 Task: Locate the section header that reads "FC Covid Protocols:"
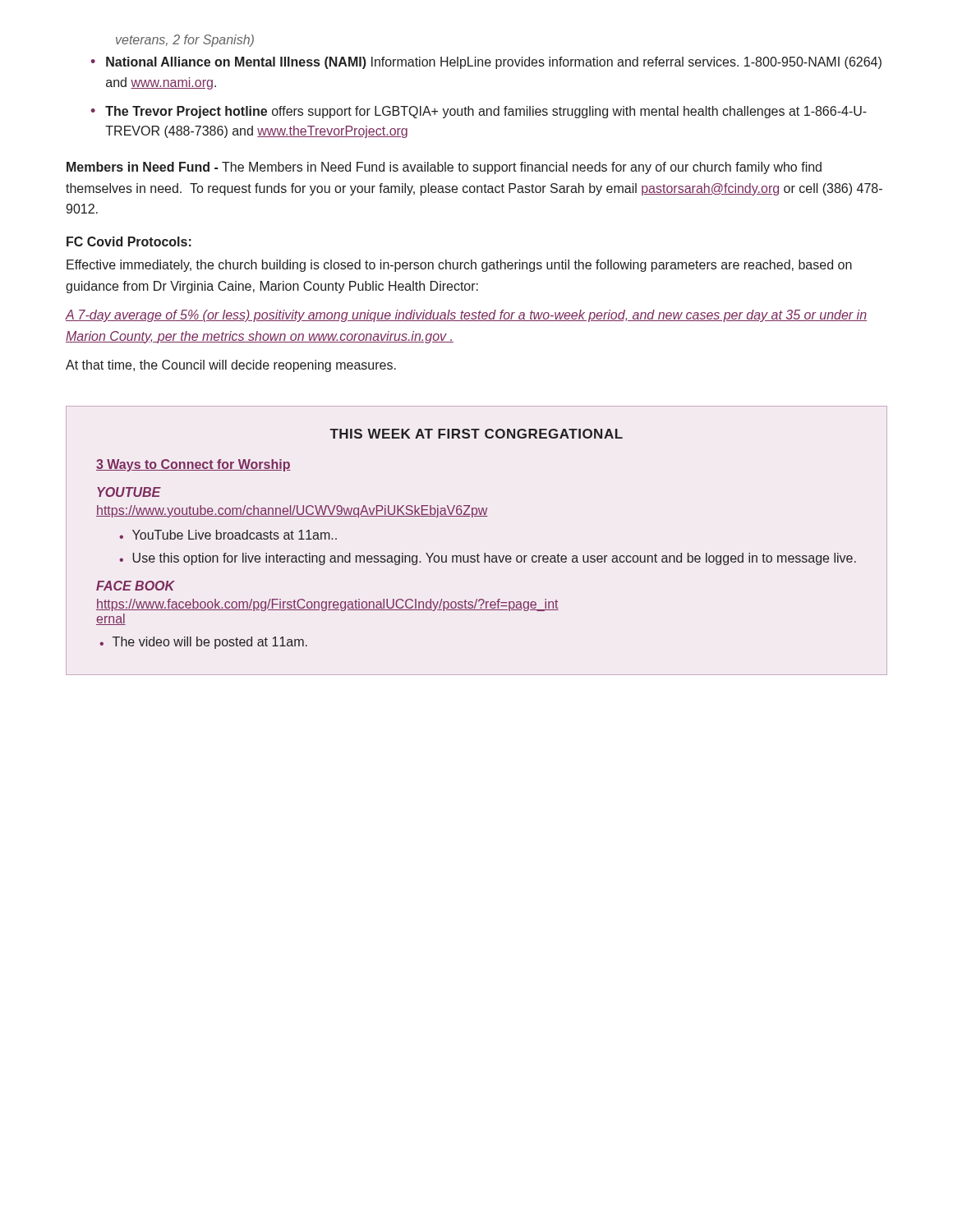(129, 242)
